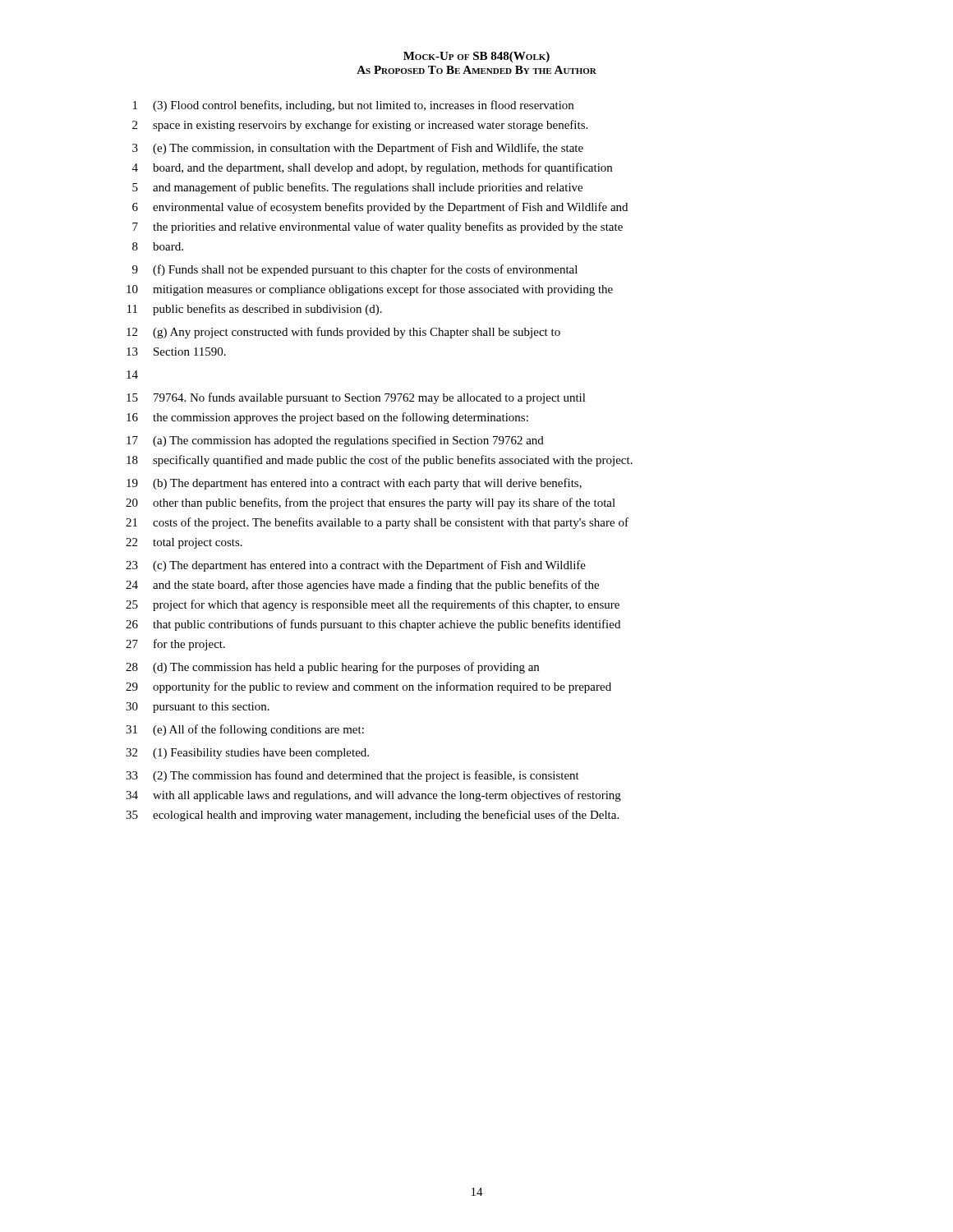Viewport: 953px width, 1232px height.
Task: Locate the text block containing "12 (g) Any"
Action: point(476,342)
